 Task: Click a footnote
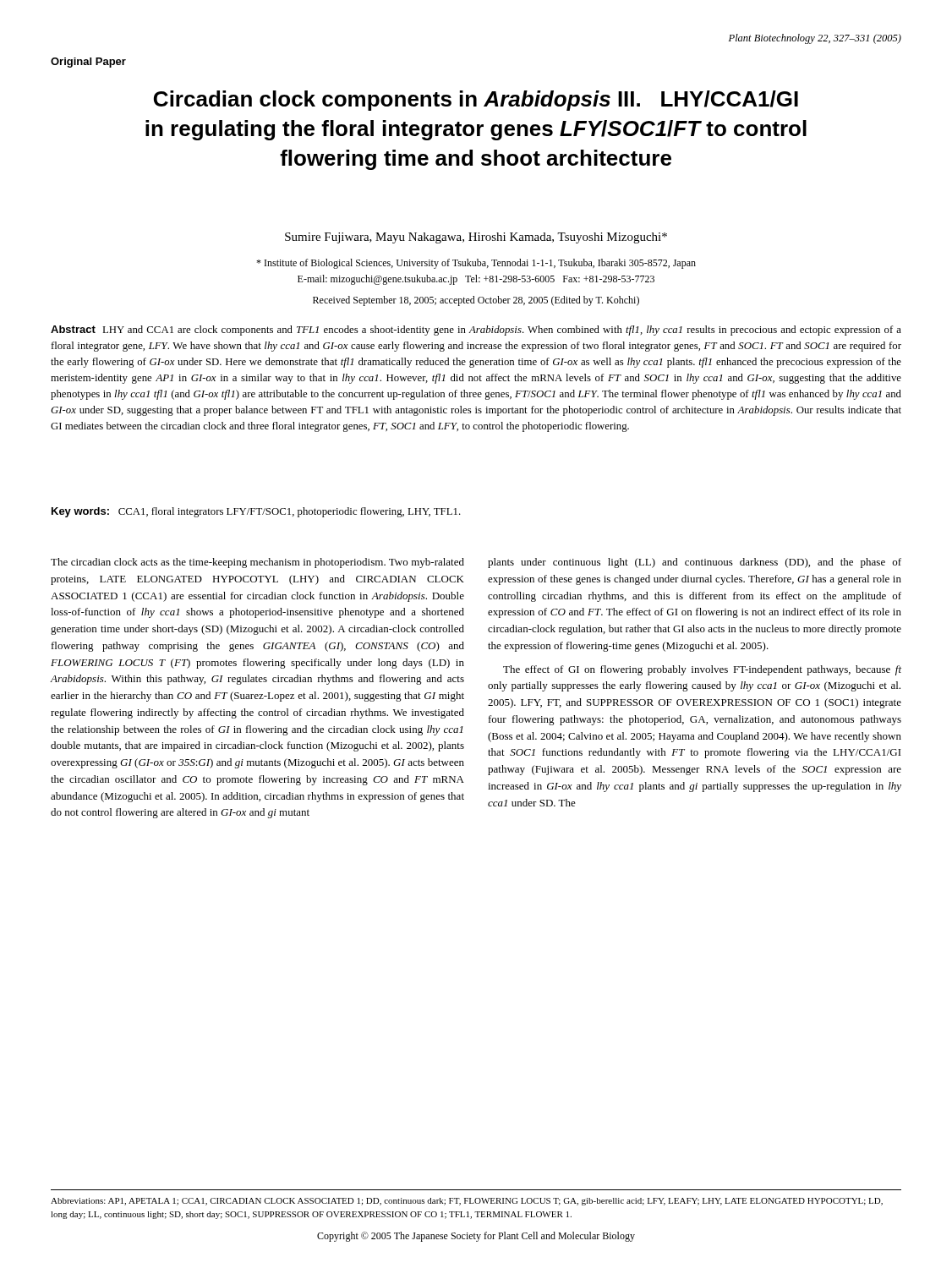467,1207
